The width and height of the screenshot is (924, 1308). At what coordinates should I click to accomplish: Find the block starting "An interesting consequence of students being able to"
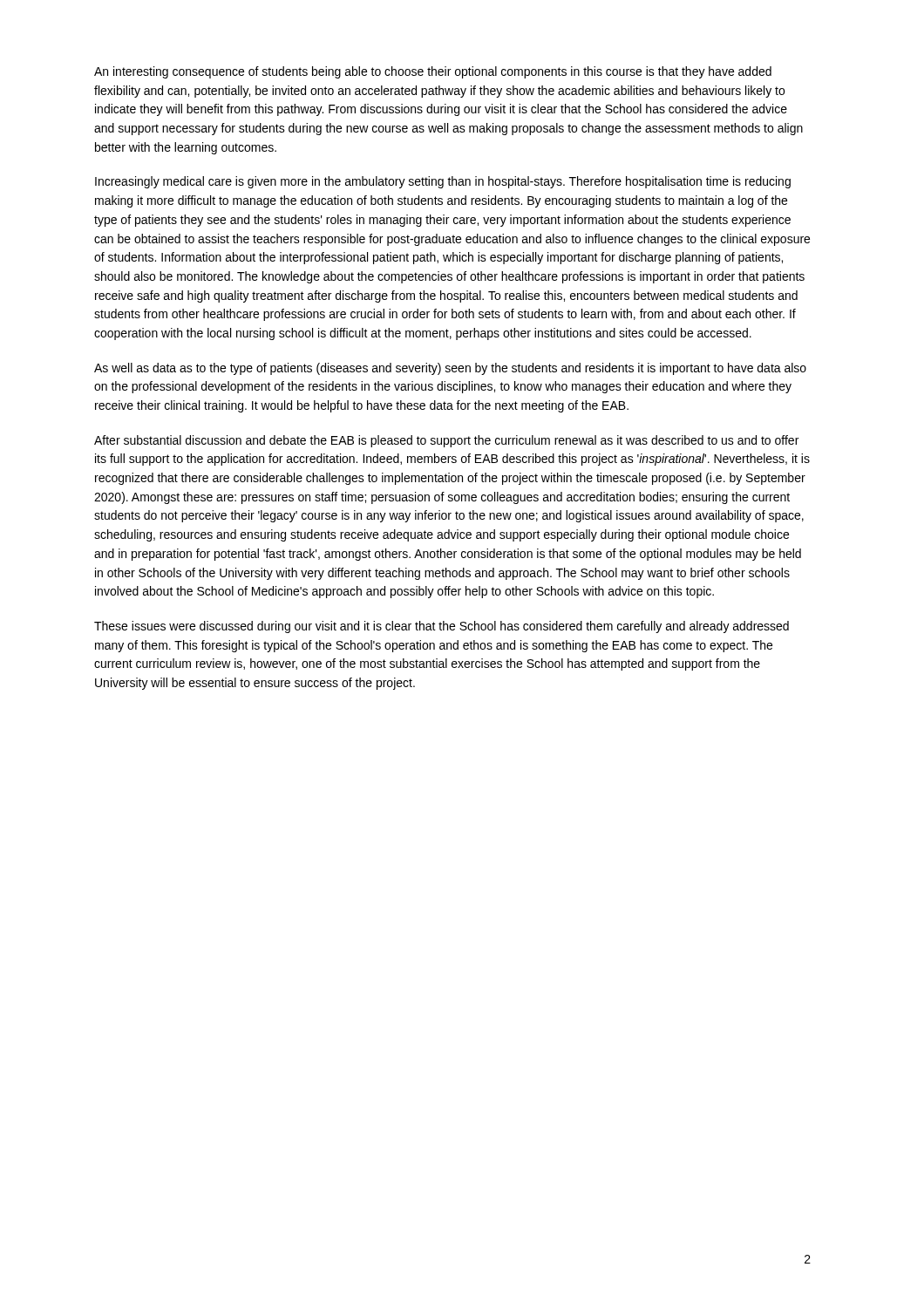pos(449,109)
